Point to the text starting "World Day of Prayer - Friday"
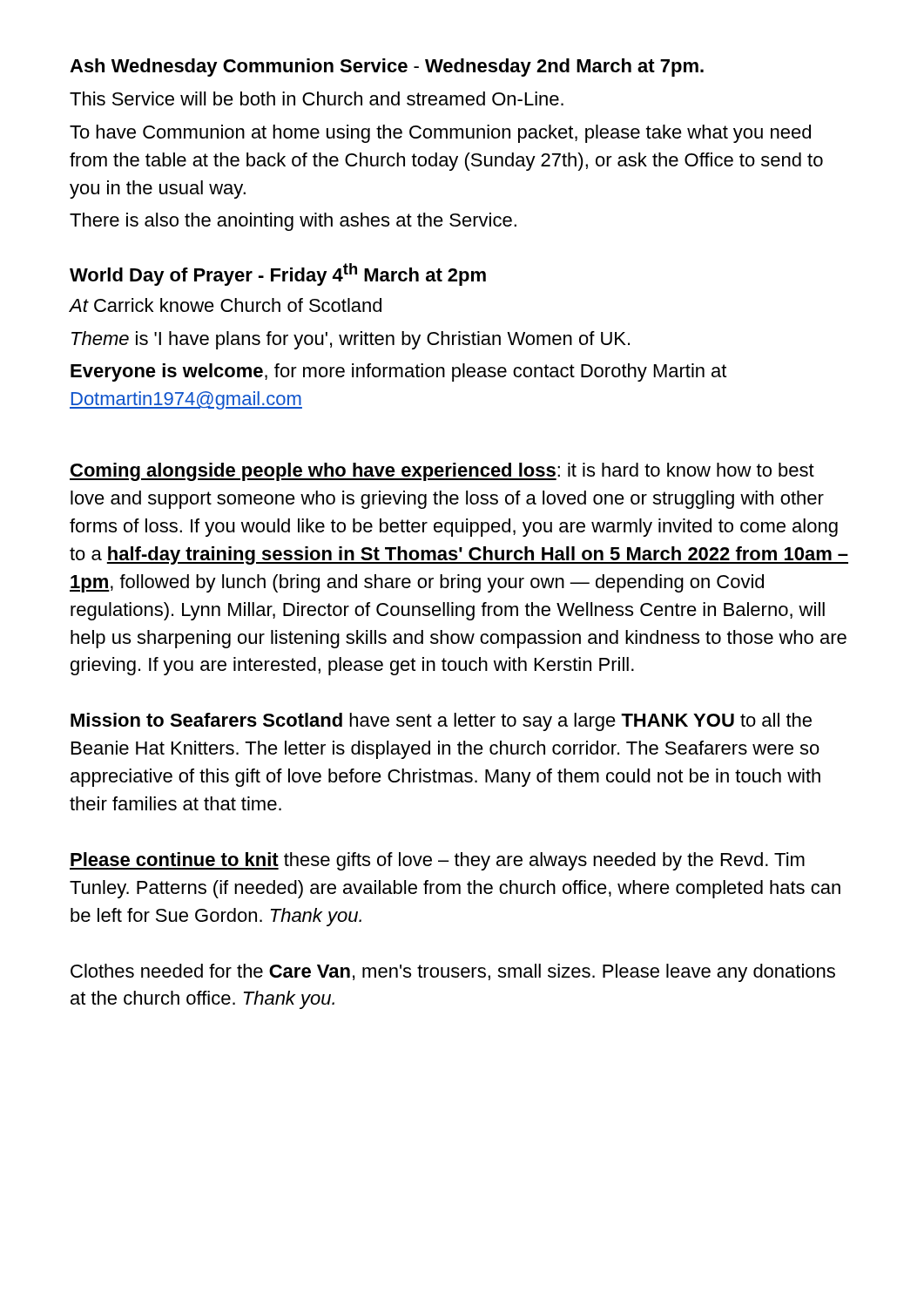 coord(278,272)
